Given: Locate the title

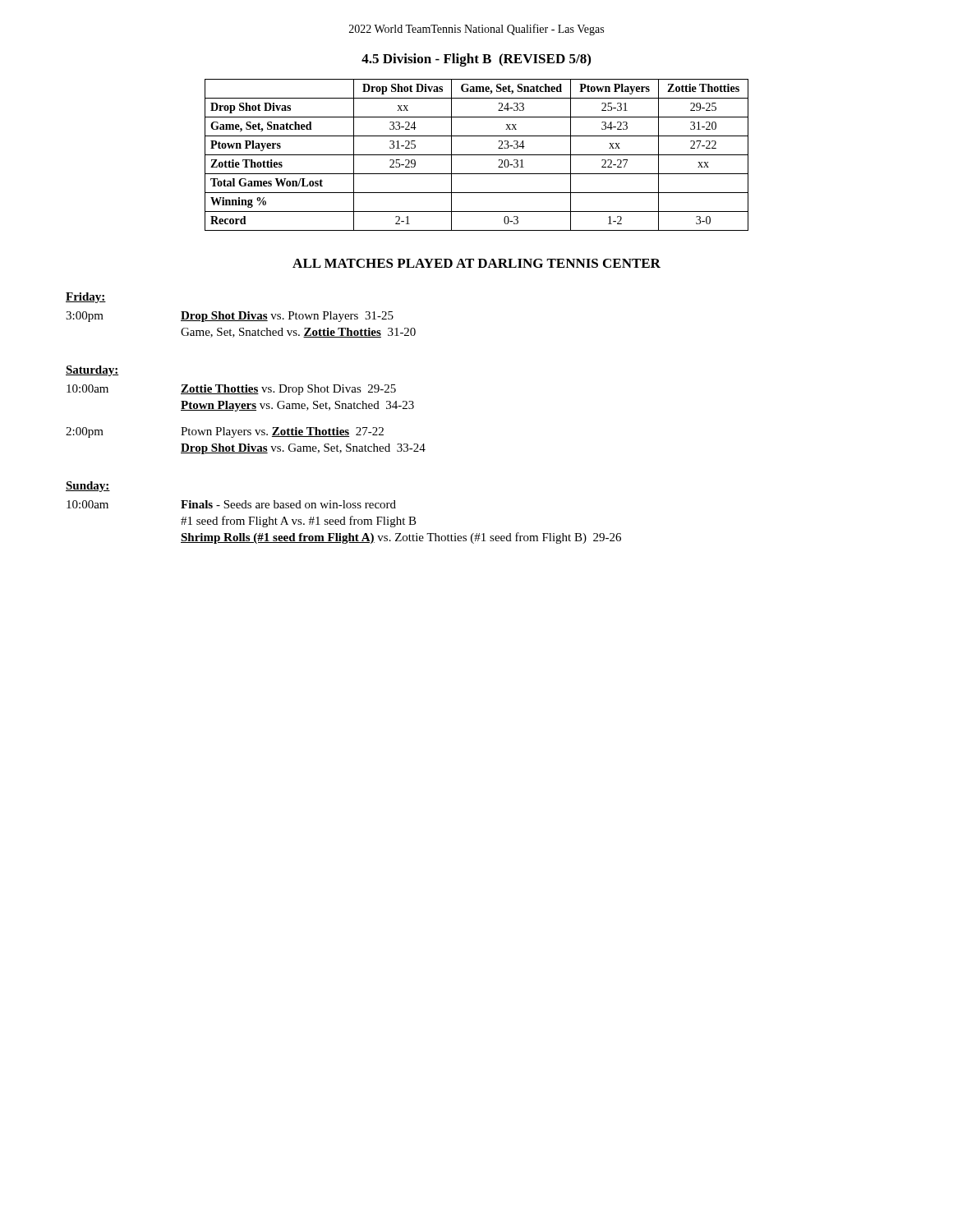Looking at the screenshot, I should pos(476,59).
